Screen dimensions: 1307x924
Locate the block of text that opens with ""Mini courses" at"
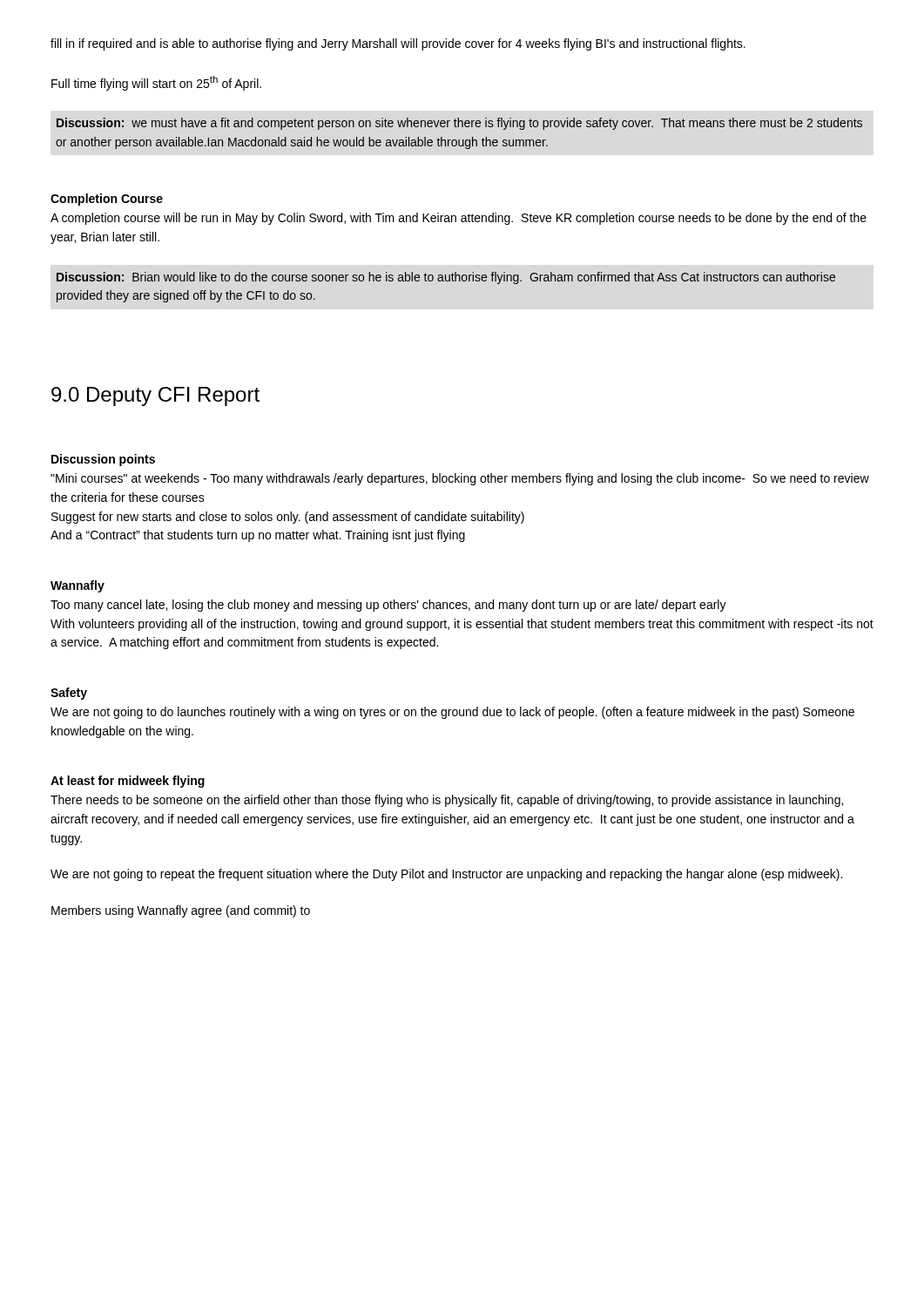click(460, 507)
